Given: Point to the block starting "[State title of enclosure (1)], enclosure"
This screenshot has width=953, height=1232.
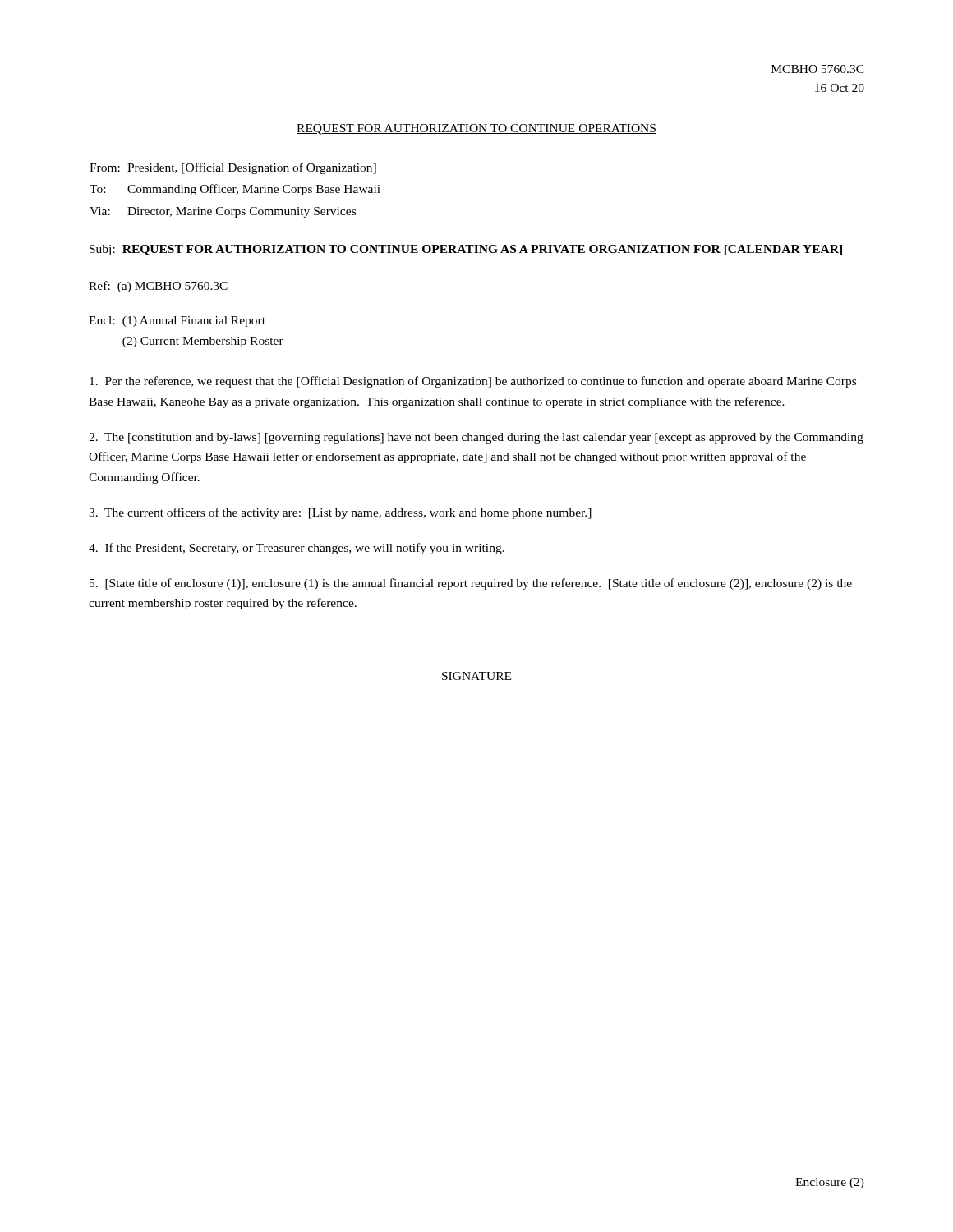Looking at the screenshot, I should pyautogui.click(x=470, y=593).
